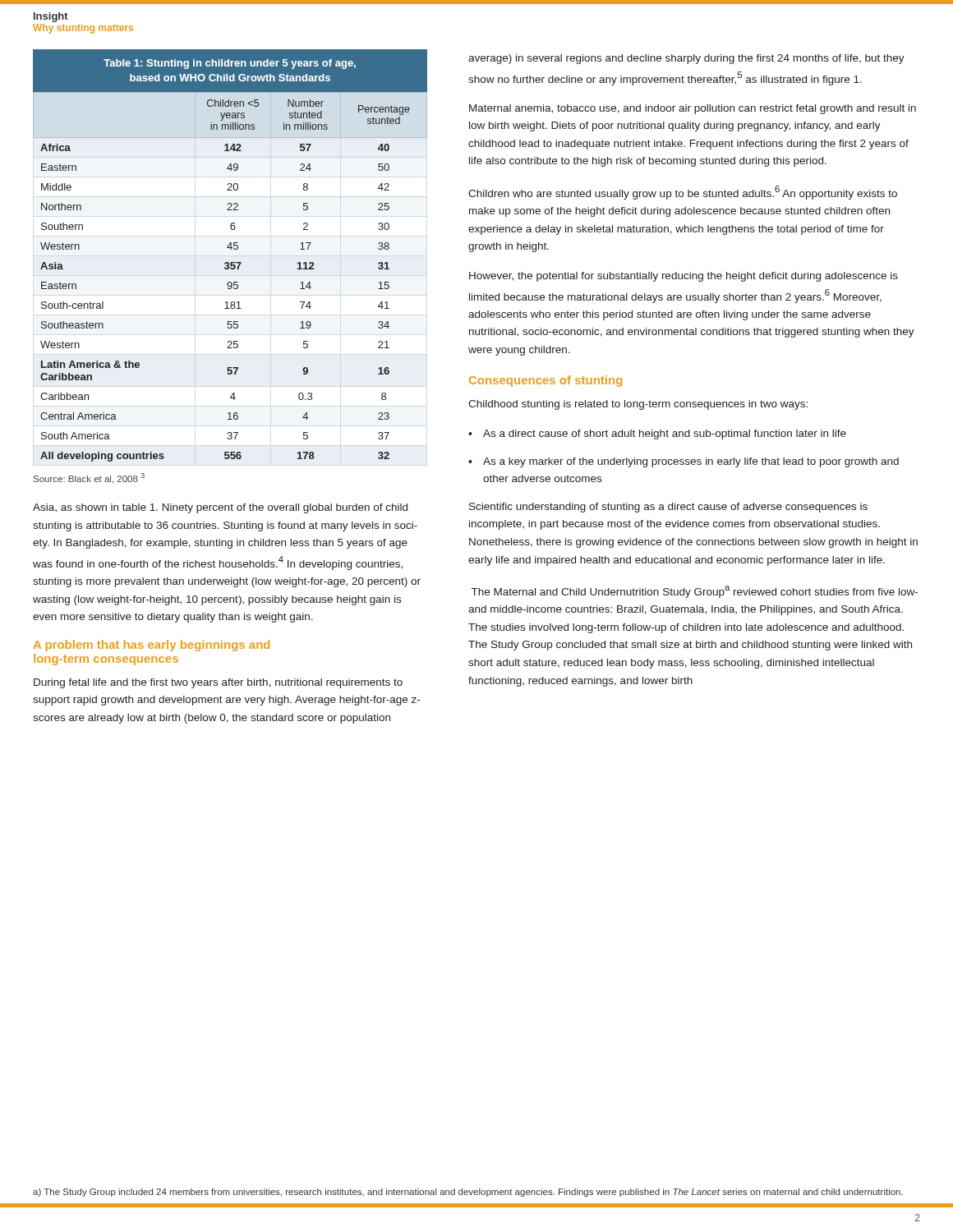Screen dimensions: 1232x953
Task: Navigate to the text block starting "As a direct cause of short adult"
Action: click(x=665, y=433)
